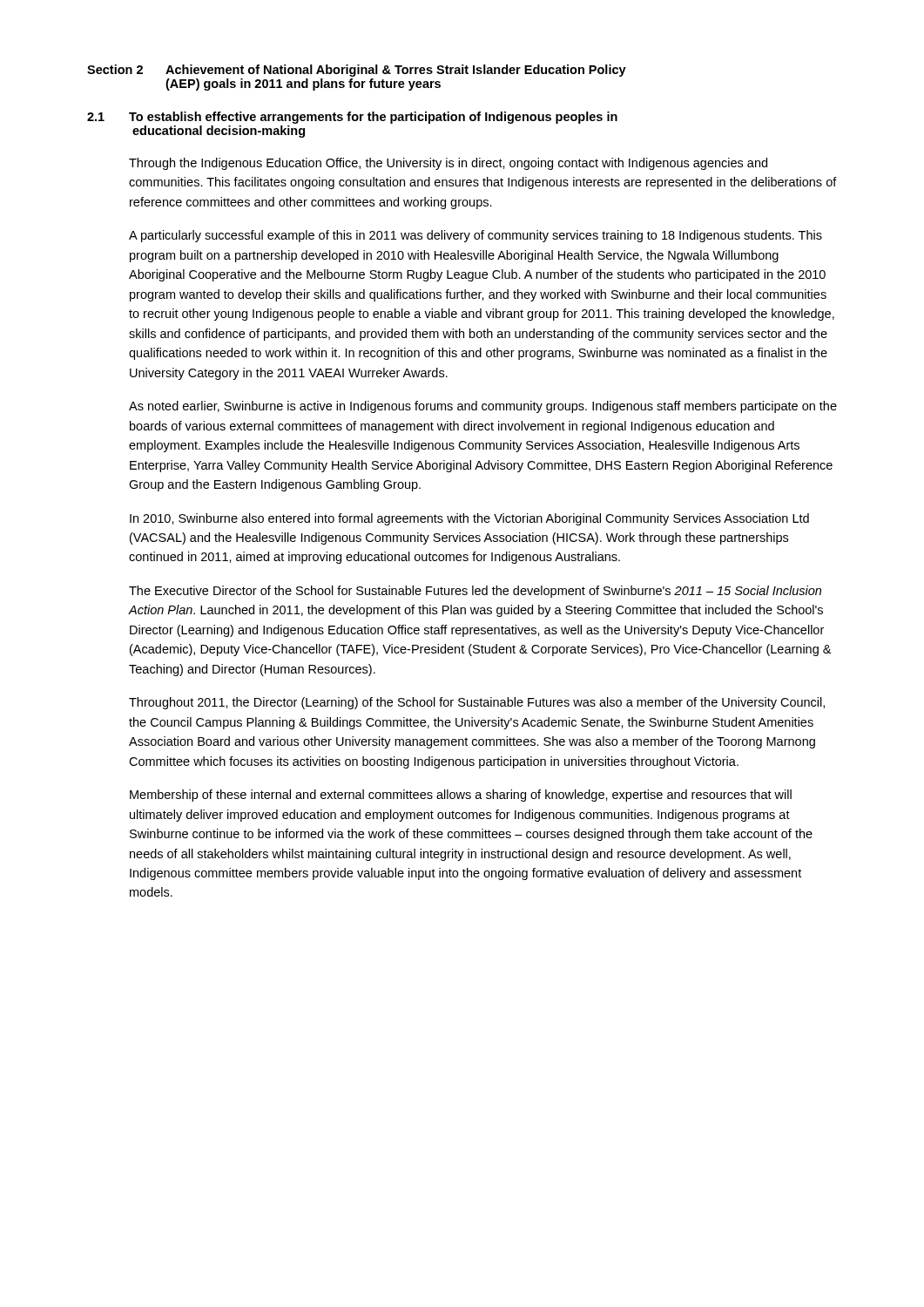Locate the text block that says "As noted earlier, Swinburne is active in Indigenous"
924x1307 pixels.
click(483, 445)
